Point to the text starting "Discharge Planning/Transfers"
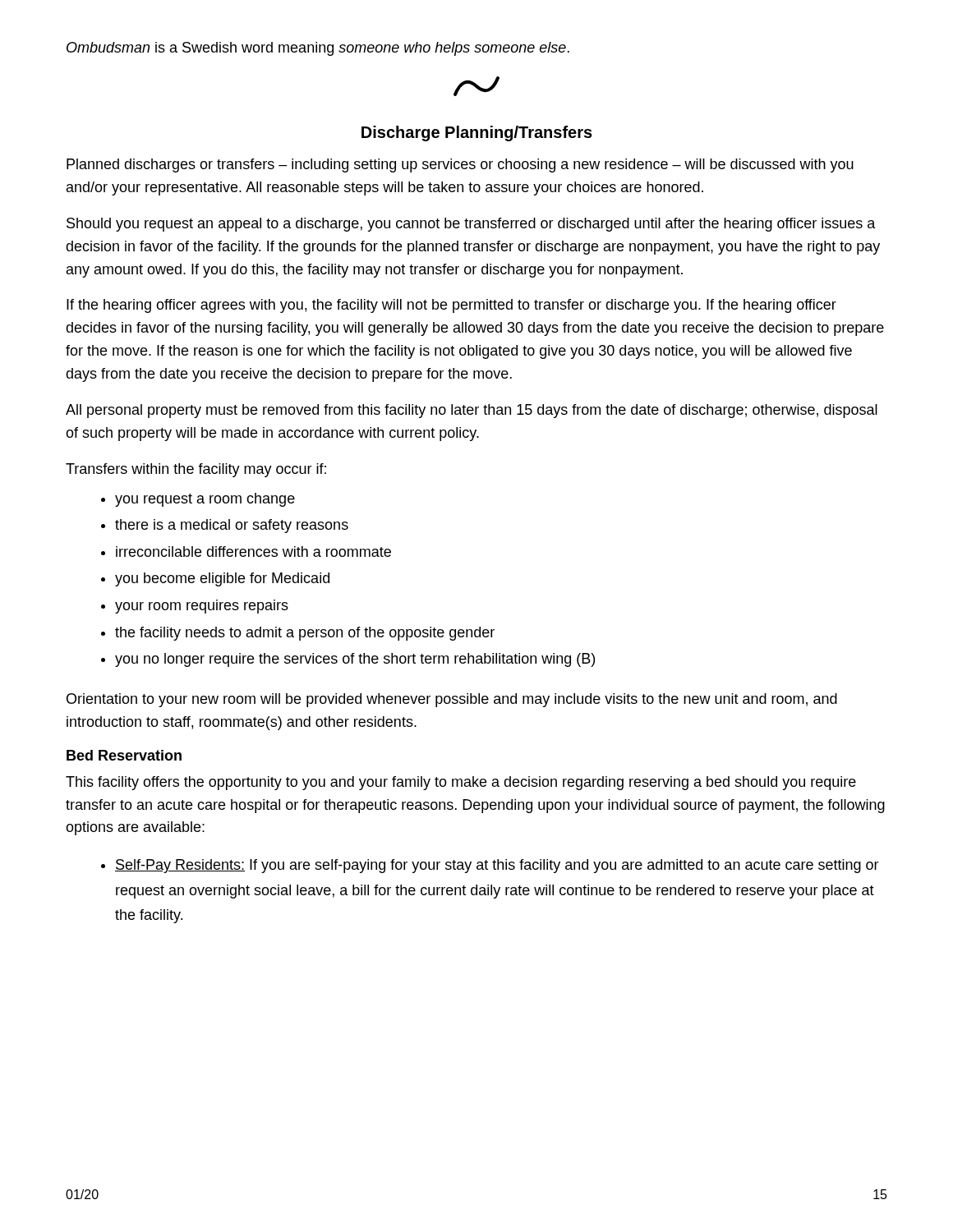 [476, 132]
